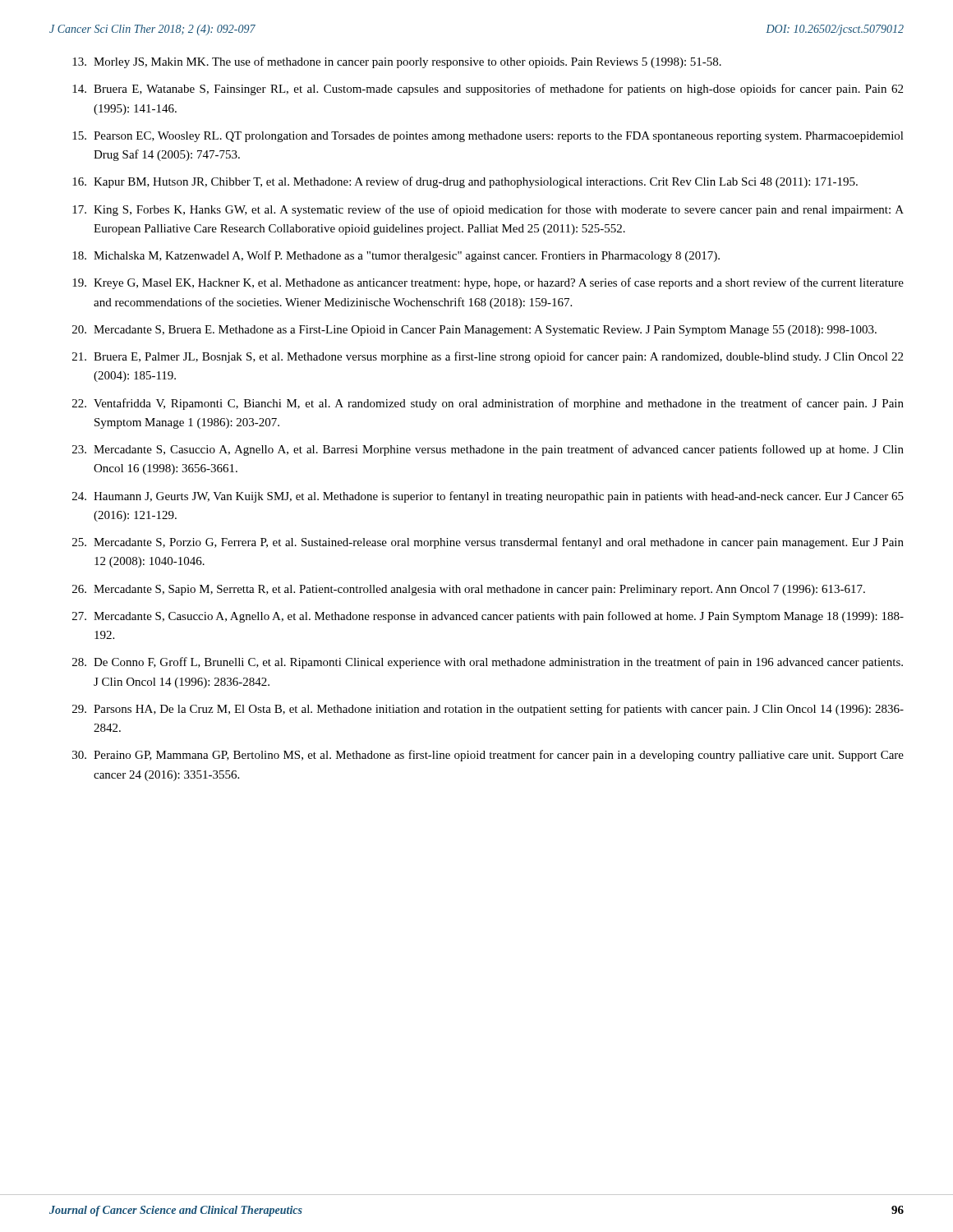
Task: Where is the passage that starts "24. Haumann J, Geurts JW, Van"?
Action: (x=476, y=506)
